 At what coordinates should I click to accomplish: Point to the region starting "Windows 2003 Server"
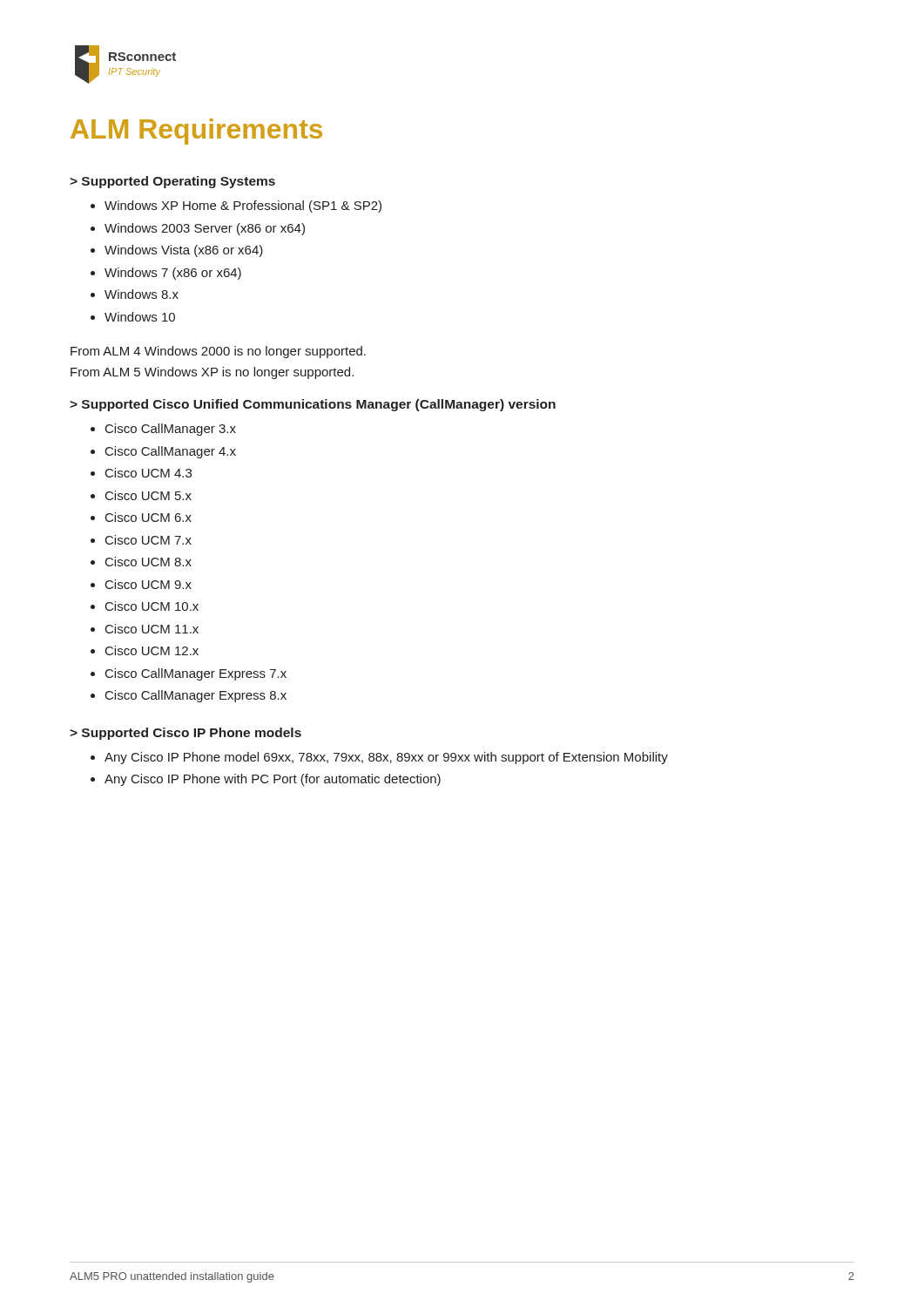205,227
